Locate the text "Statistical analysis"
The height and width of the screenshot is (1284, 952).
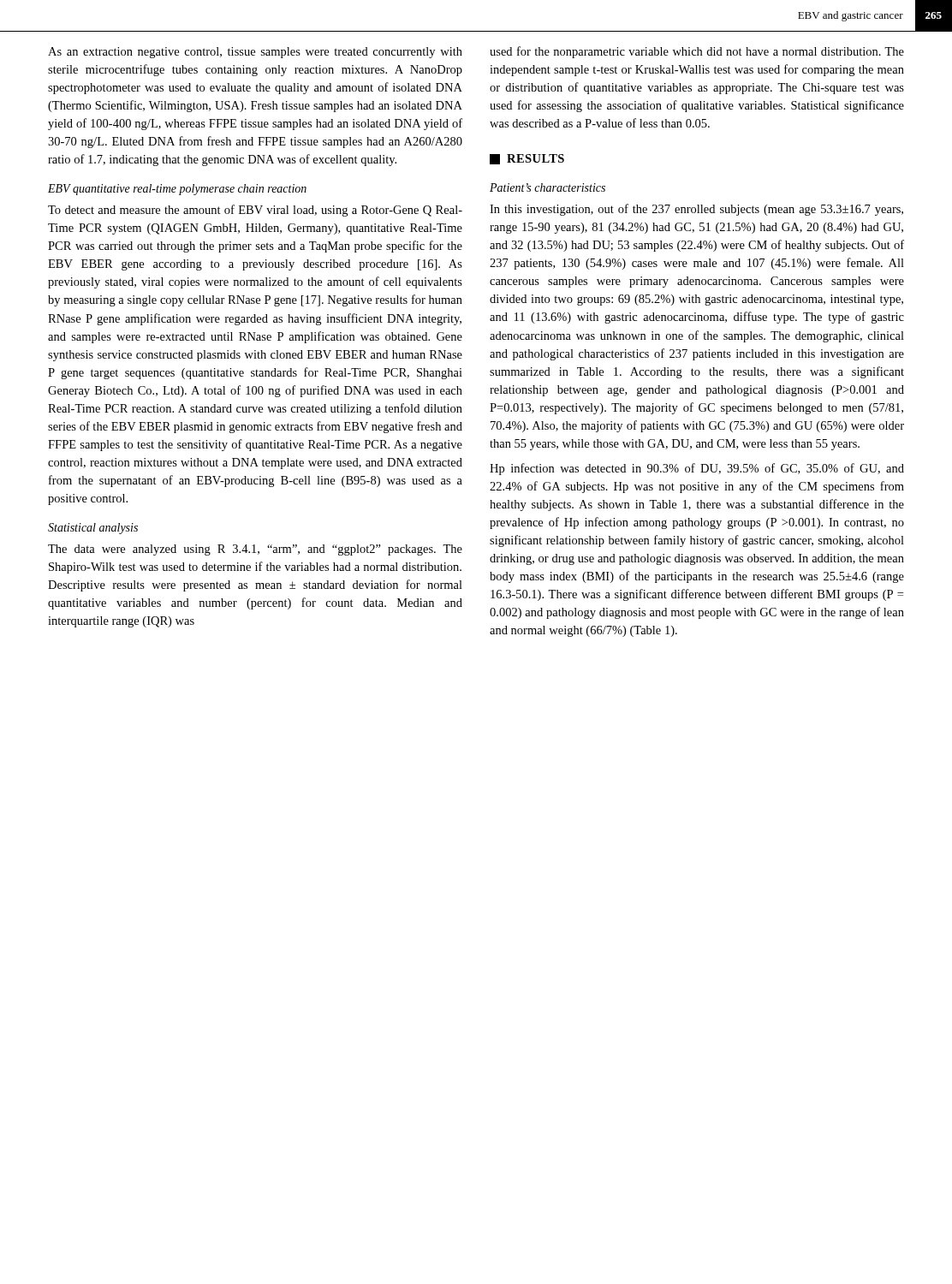coord(93,529)
